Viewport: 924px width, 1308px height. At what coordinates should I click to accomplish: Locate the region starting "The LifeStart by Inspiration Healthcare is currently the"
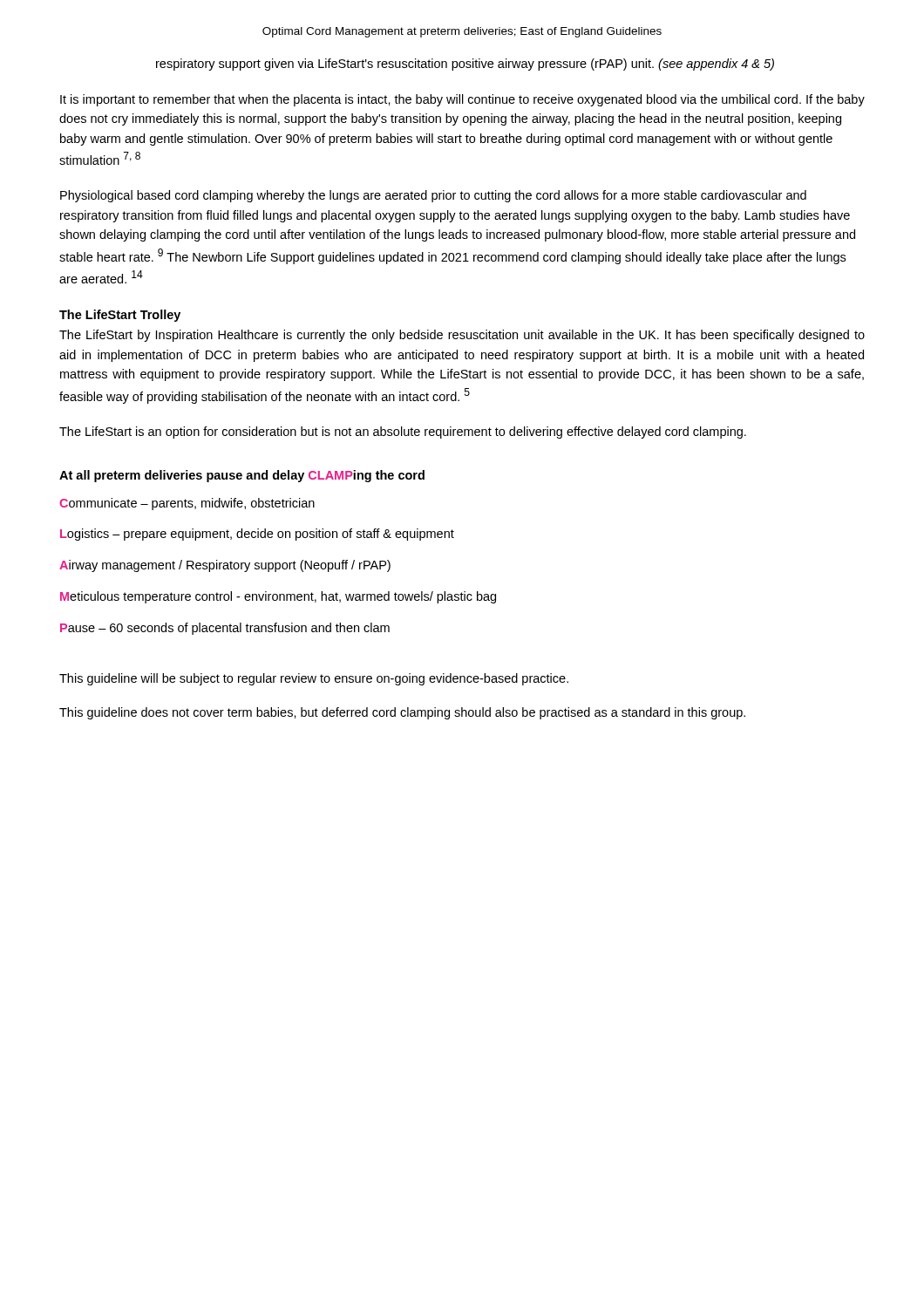pyautogui.click(x=462, y=366)
